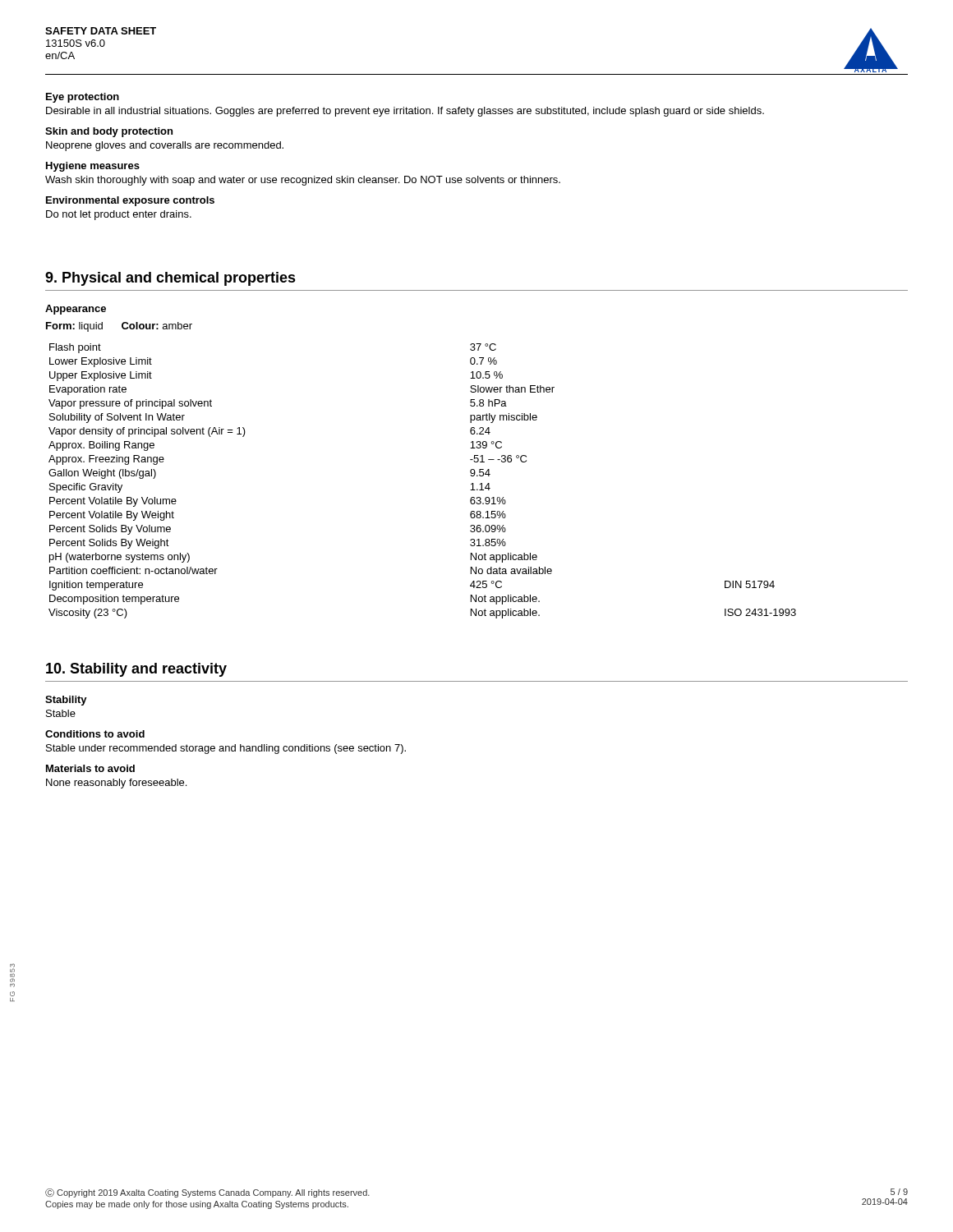This screenshot has width=953, height=1232.
Task: Point to "Environmental exposure controls"
Action: [130, 200]
